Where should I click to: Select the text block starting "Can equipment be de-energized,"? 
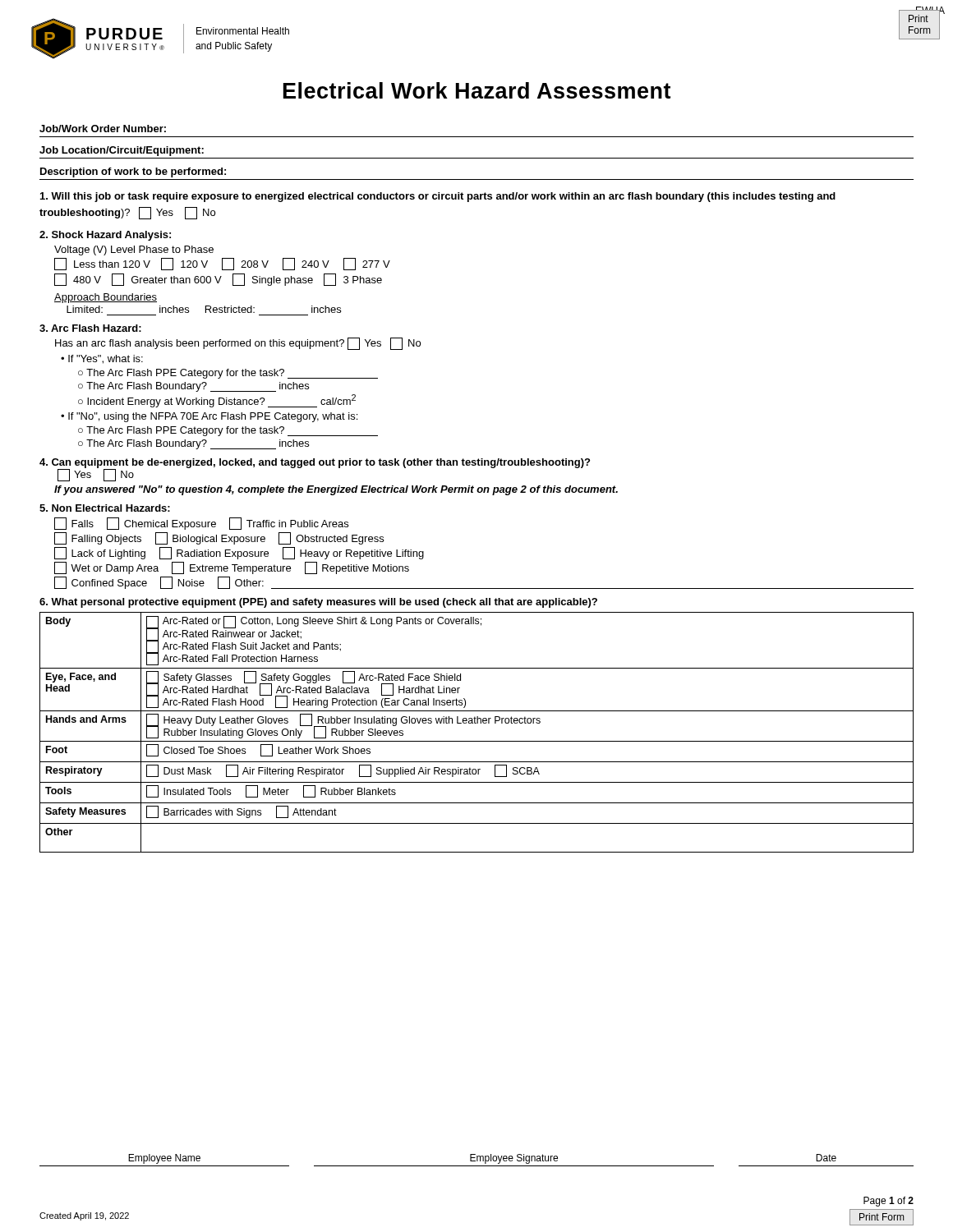315,469
